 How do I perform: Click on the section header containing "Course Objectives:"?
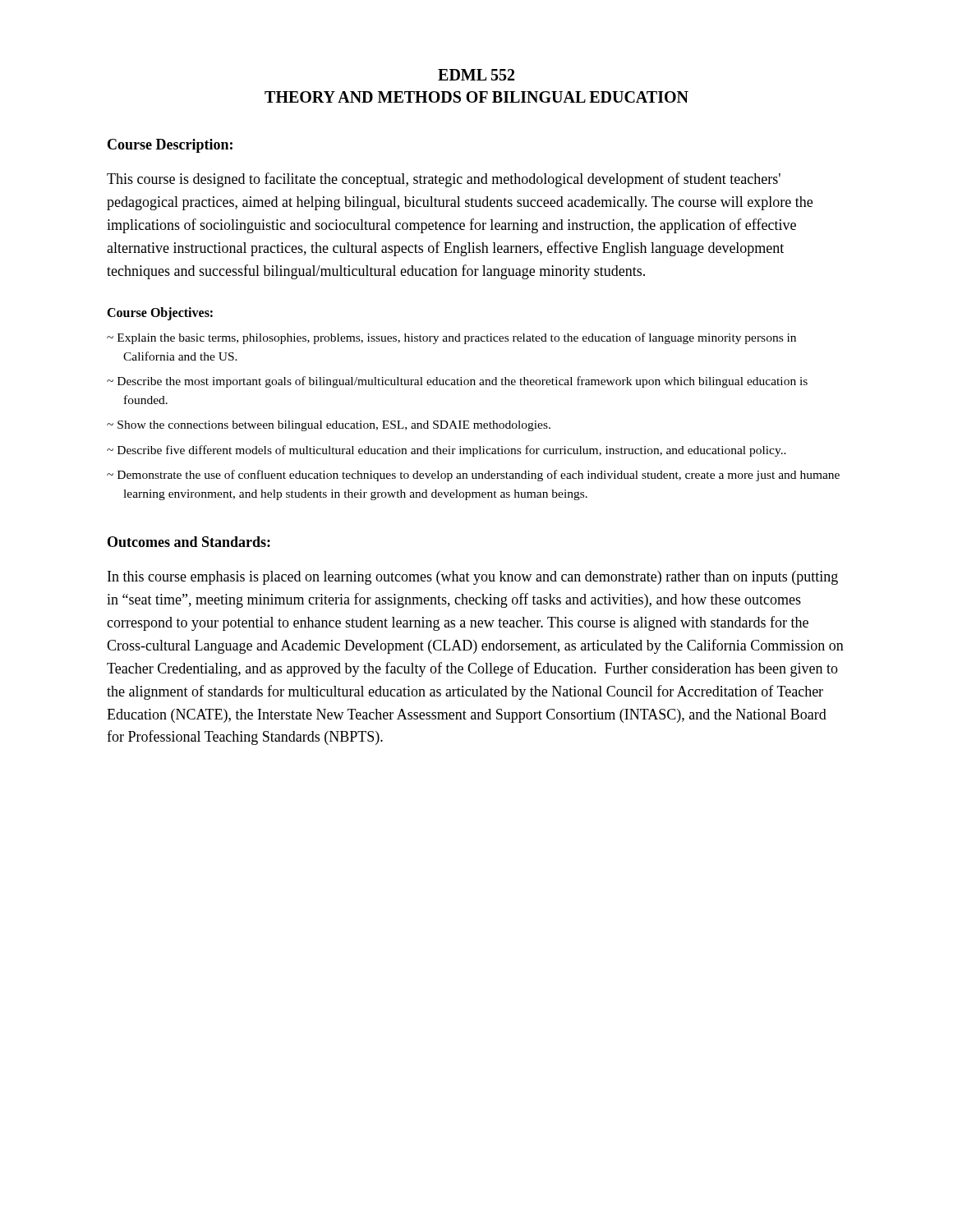coord(160,313)
